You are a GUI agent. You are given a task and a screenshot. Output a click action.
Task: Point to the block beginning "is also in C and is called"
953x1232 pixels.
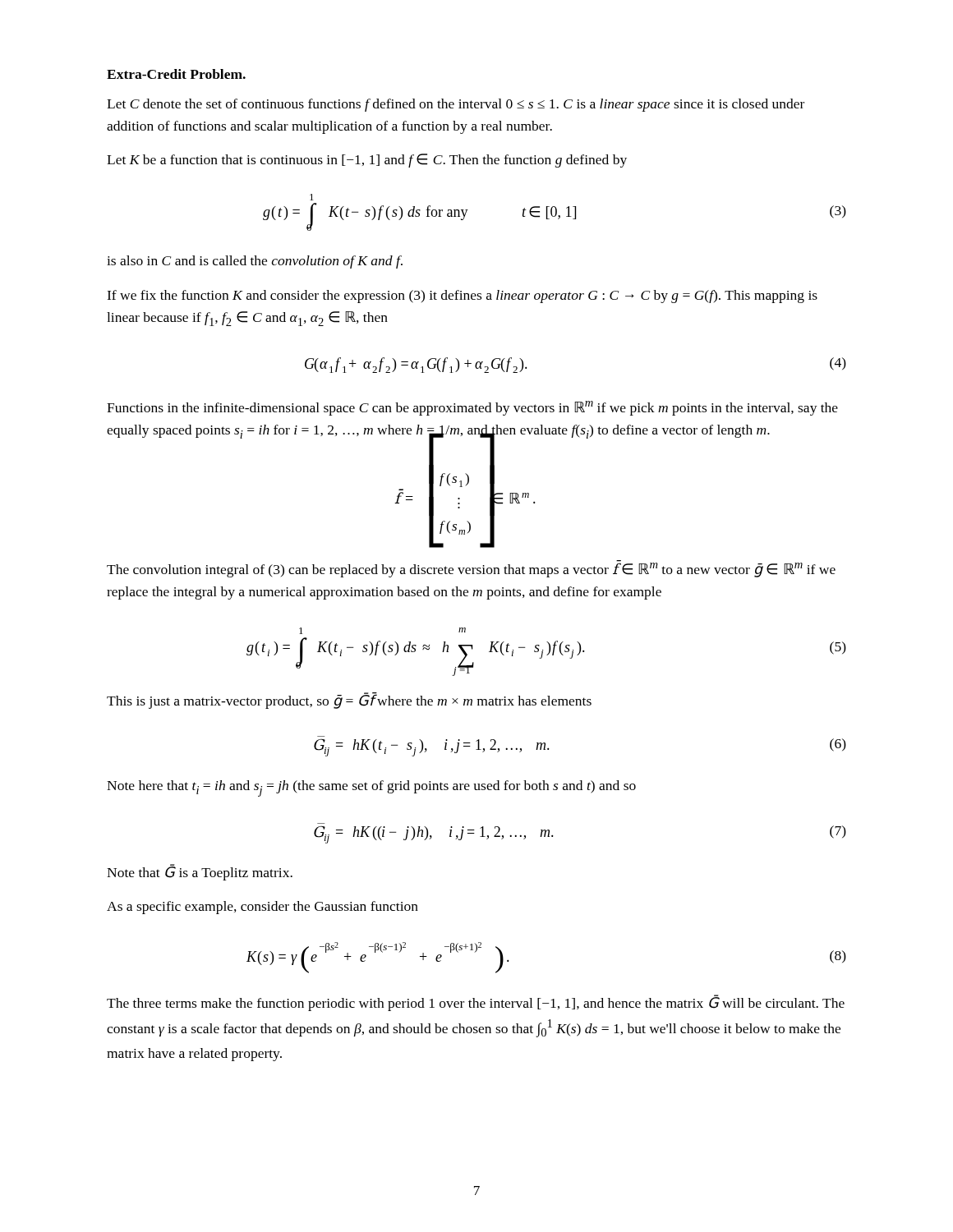(x=255, y=262)
